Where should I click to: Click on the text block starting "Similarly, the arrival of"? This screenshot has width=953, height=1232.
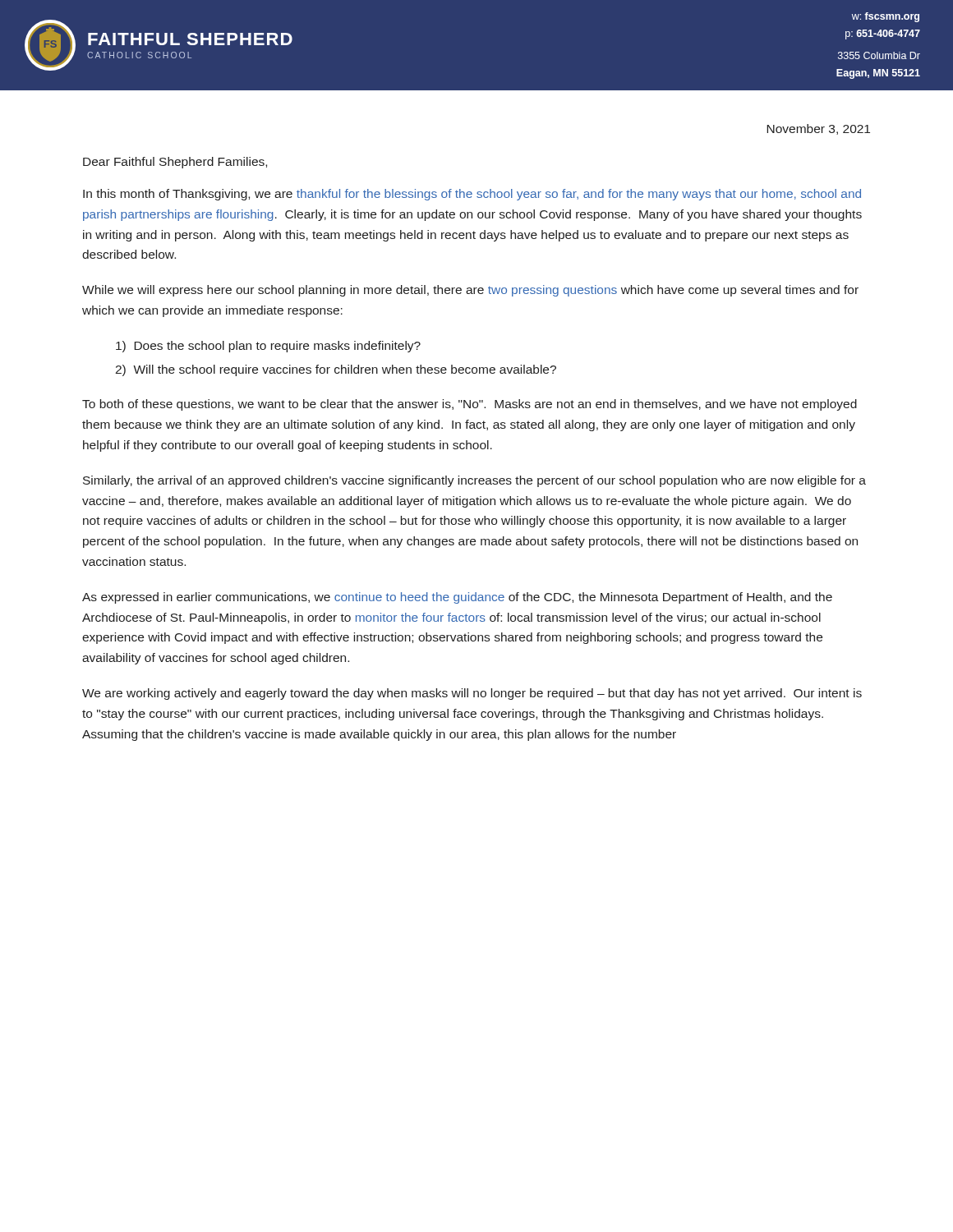(x=474, y=521)
